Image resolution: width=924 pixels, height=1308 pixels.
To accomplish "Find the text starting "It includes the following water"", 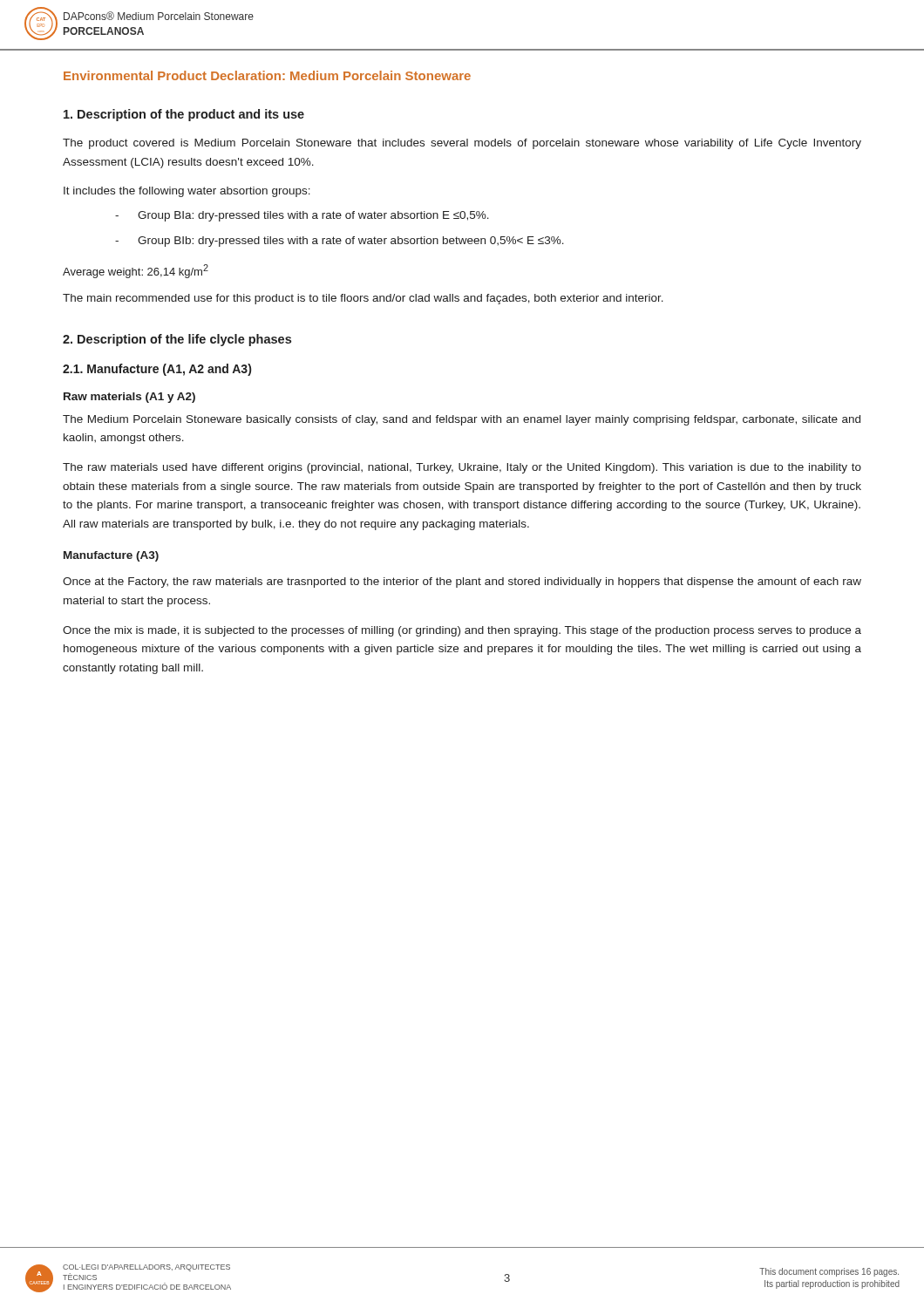I will 187,191.
